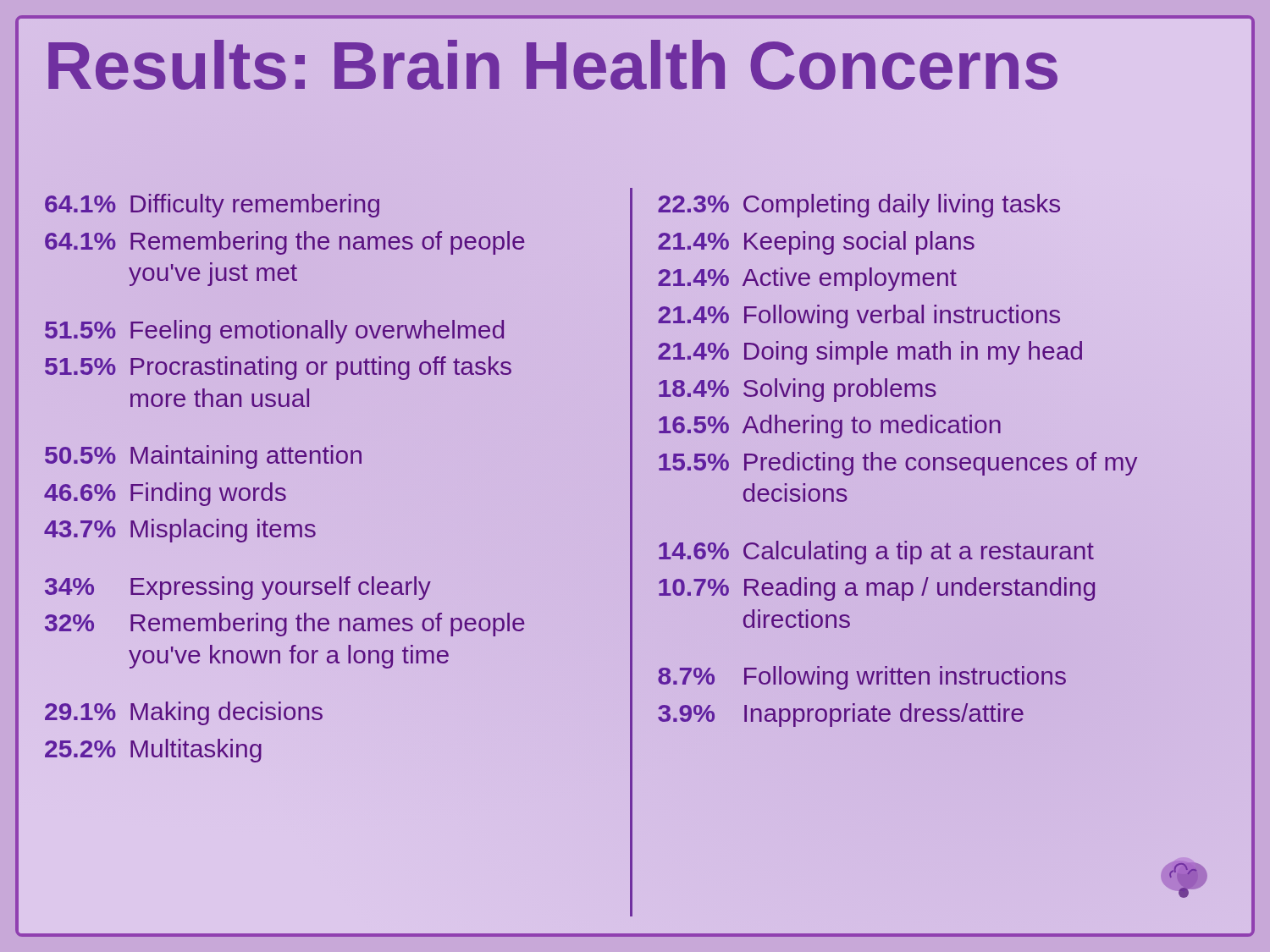1270x952 pixels.
Task: Find "46.6% Finding words" on this page
Action: click(165, 492)
